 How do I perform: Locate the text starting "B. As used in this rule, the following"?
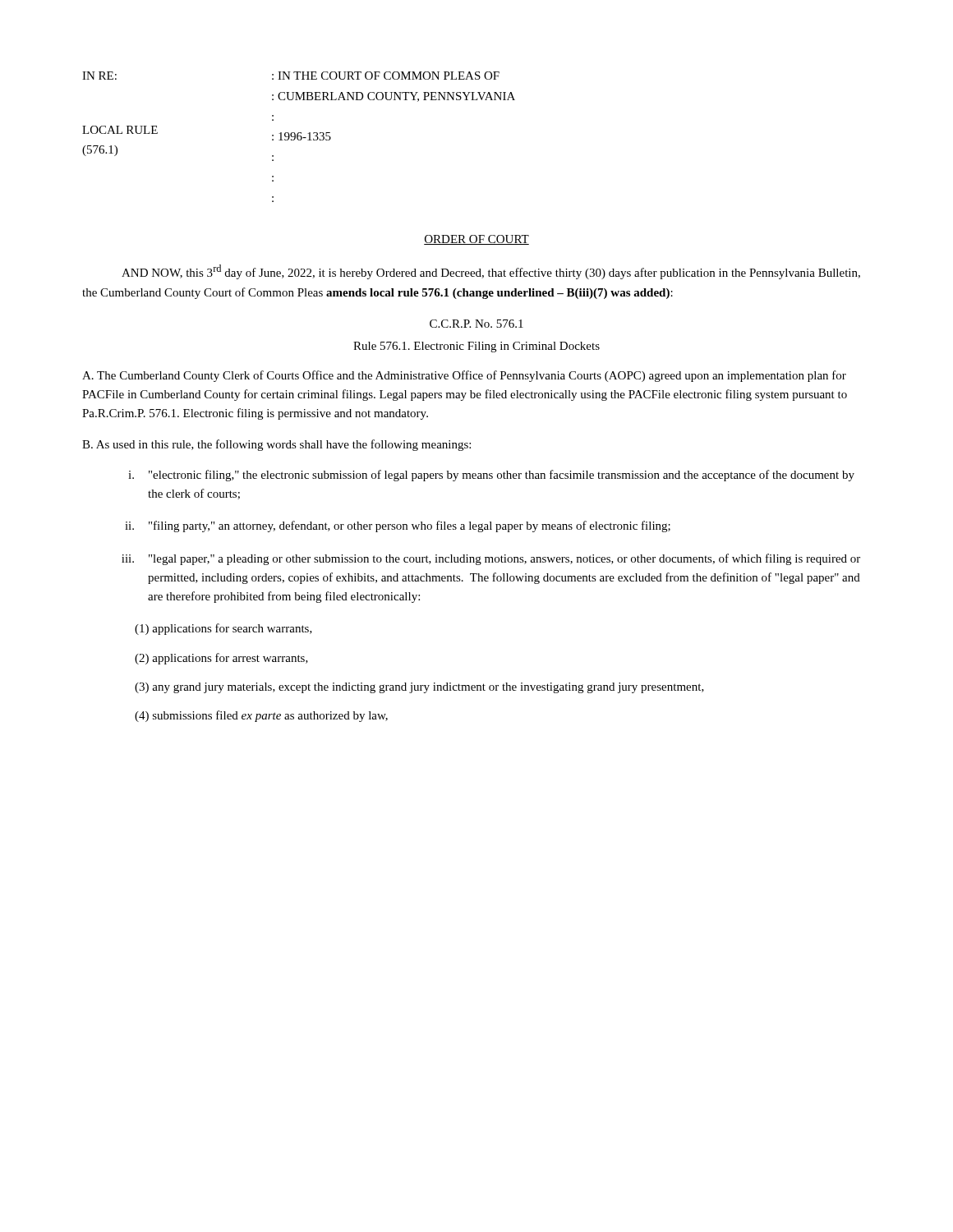277,444
